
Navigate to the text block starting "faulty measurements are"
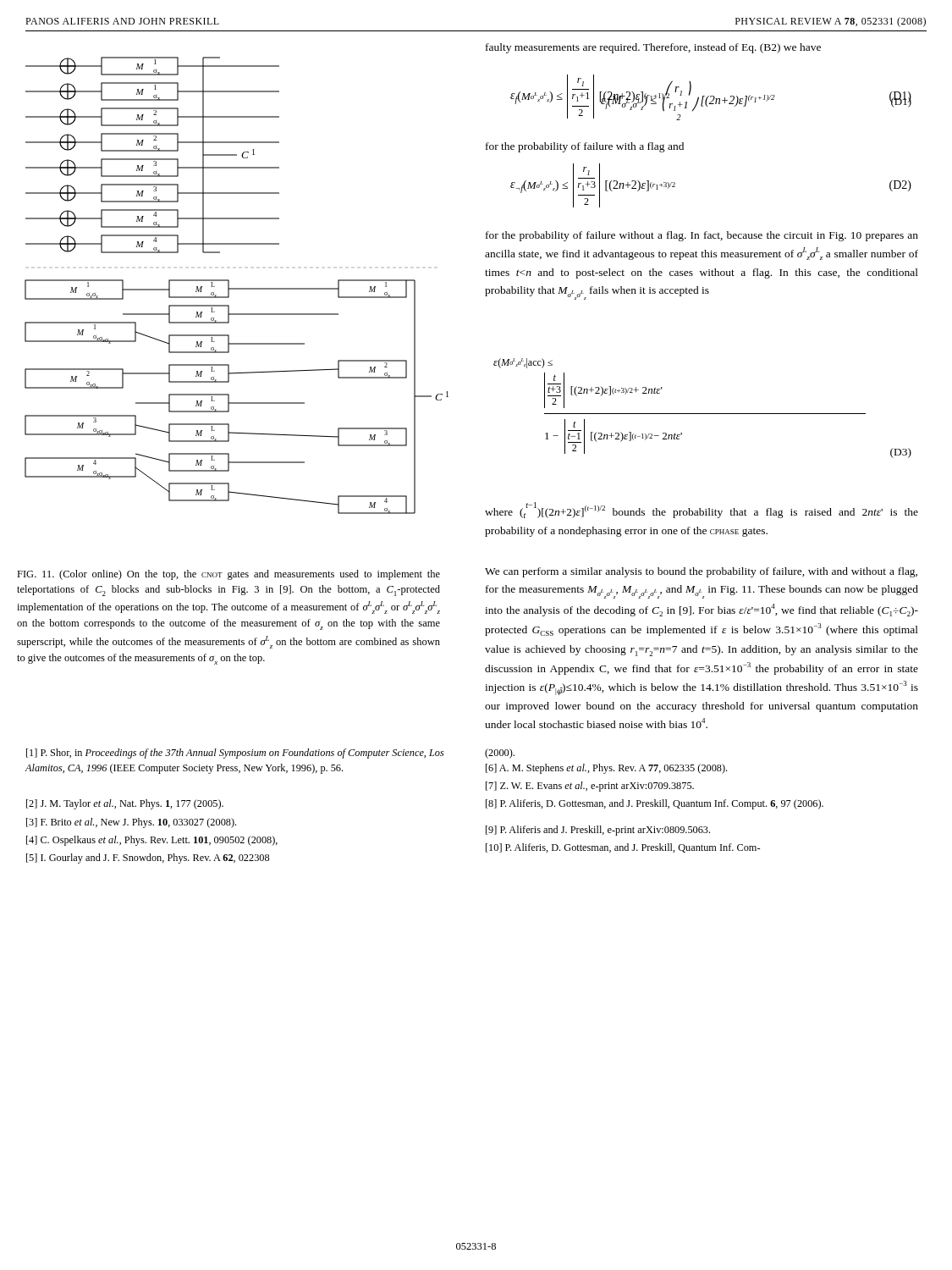tap(653, 47)
